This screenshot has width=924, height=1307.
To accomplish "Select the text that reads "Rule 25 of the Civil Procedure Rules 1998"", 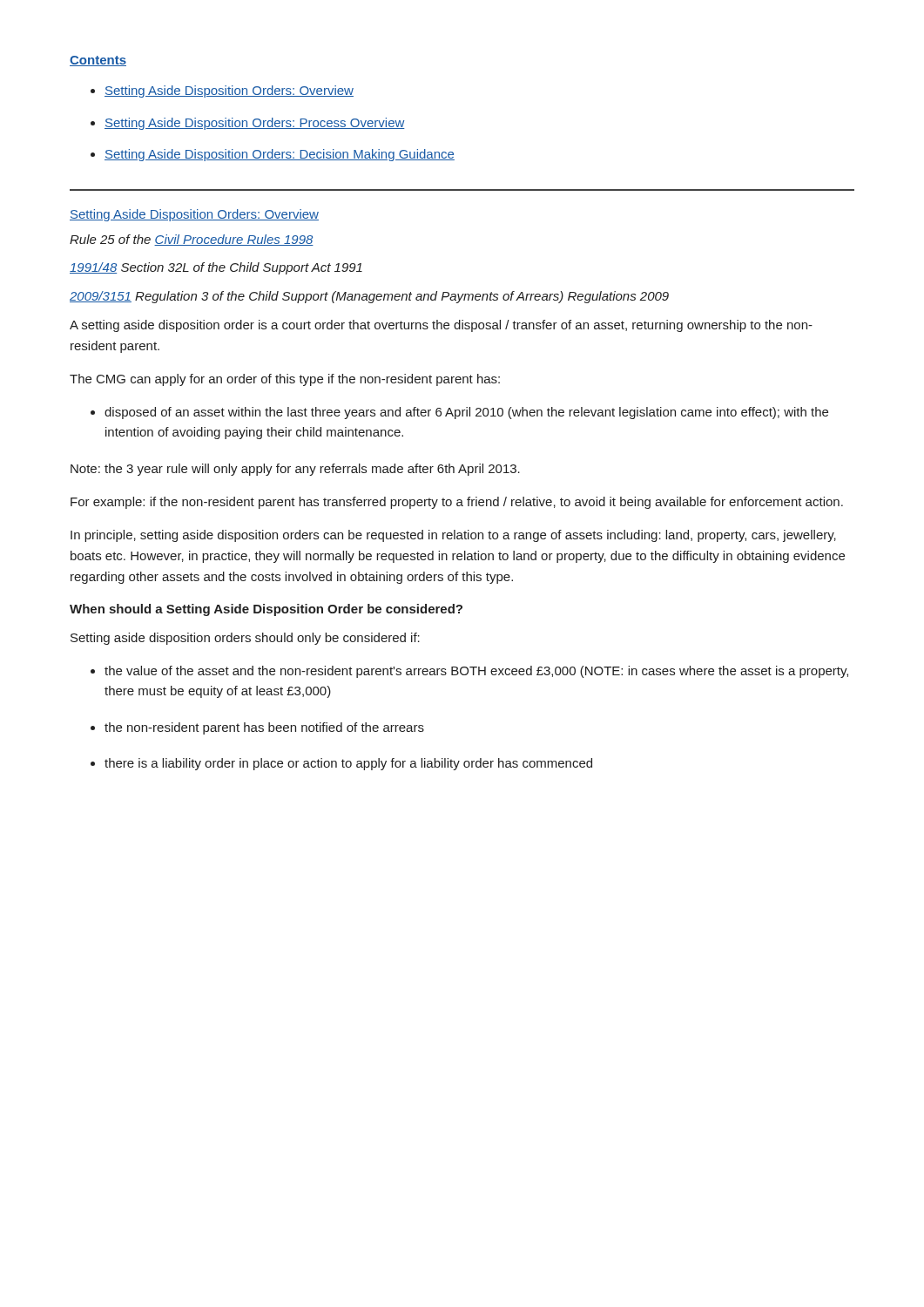I will coord(191,239).
